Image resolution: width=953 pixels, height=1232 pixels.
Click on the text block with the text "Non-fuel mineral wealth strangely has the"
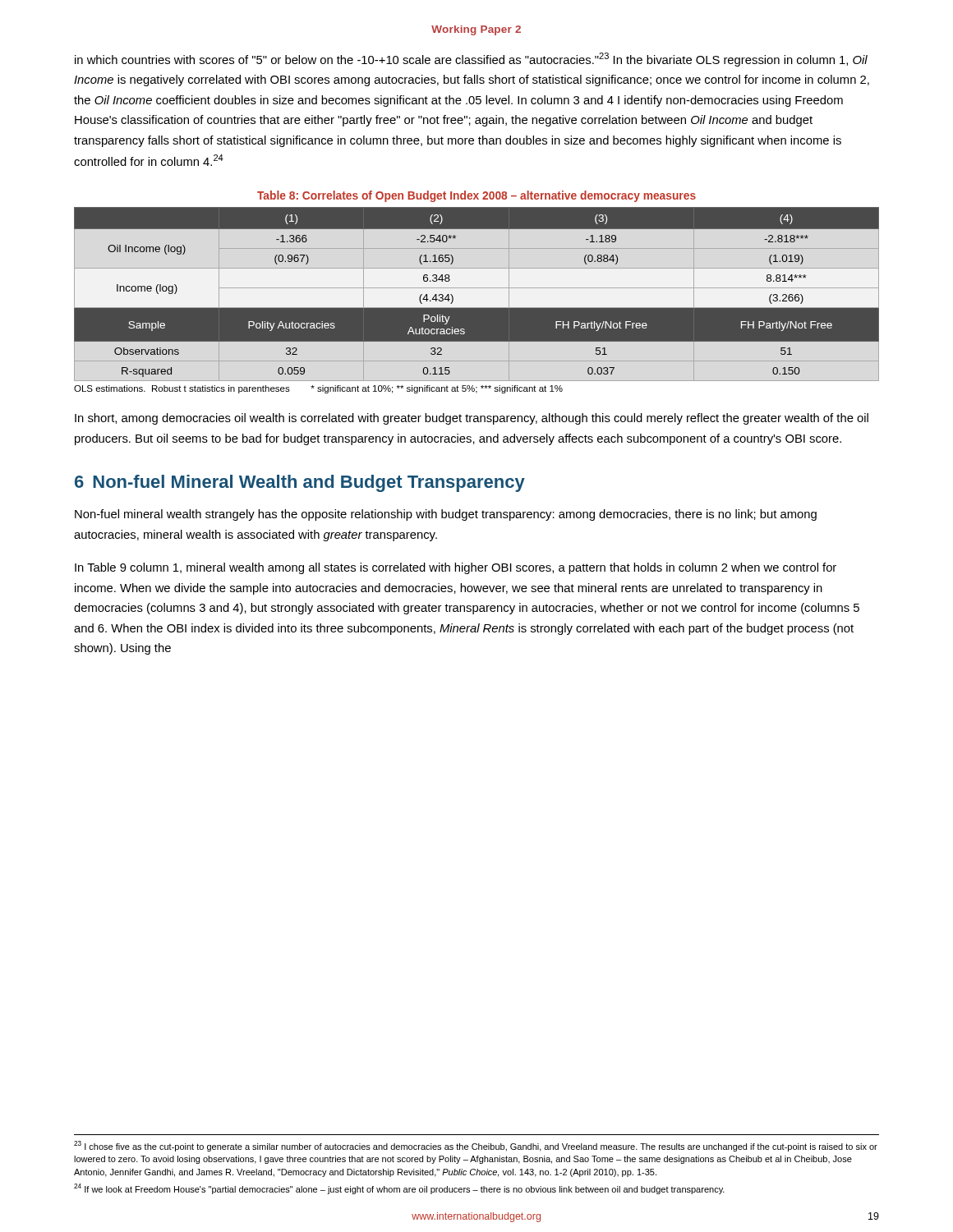coord(446,525)
